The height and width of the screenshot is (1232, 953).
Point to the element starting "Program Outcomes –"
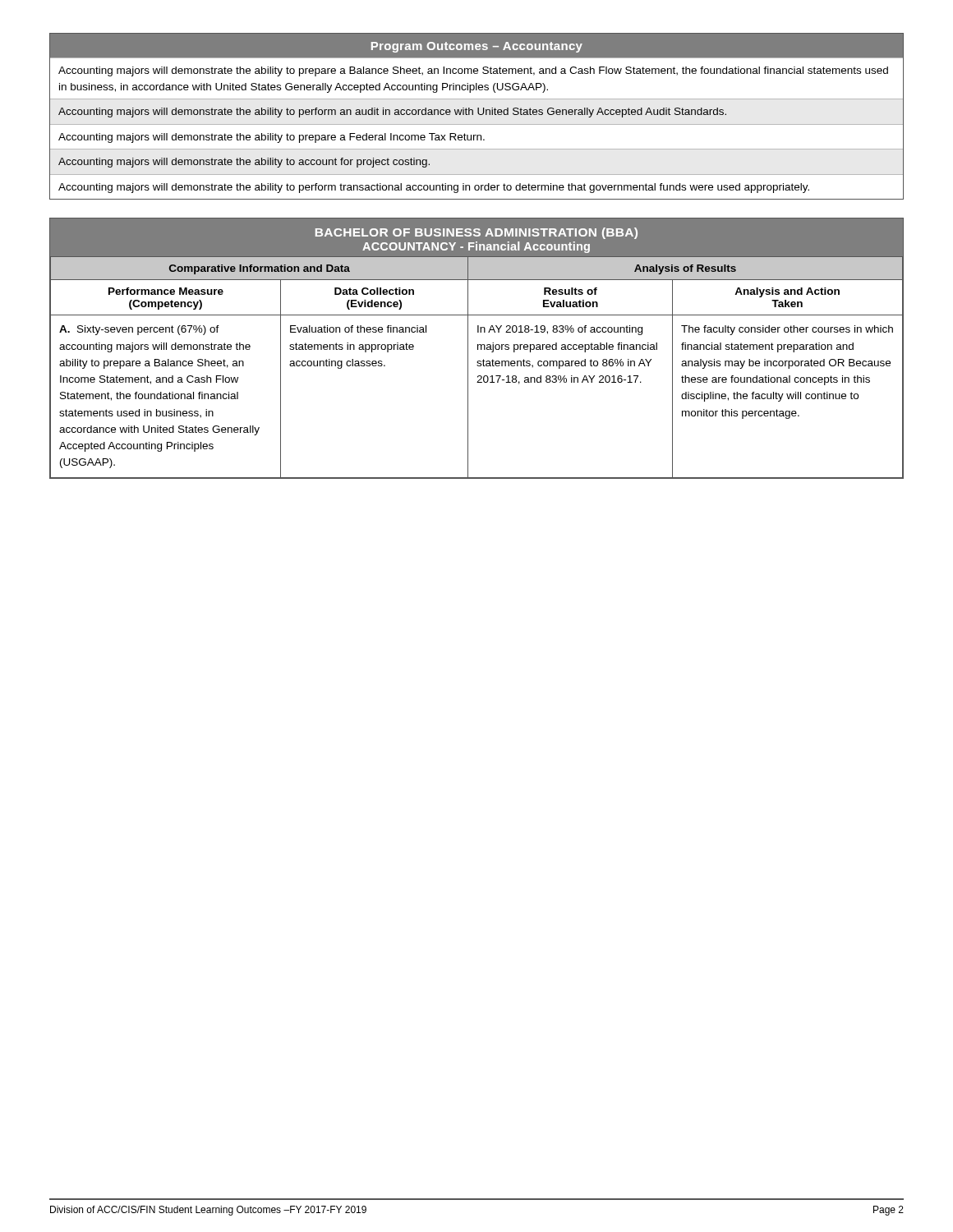476,116
